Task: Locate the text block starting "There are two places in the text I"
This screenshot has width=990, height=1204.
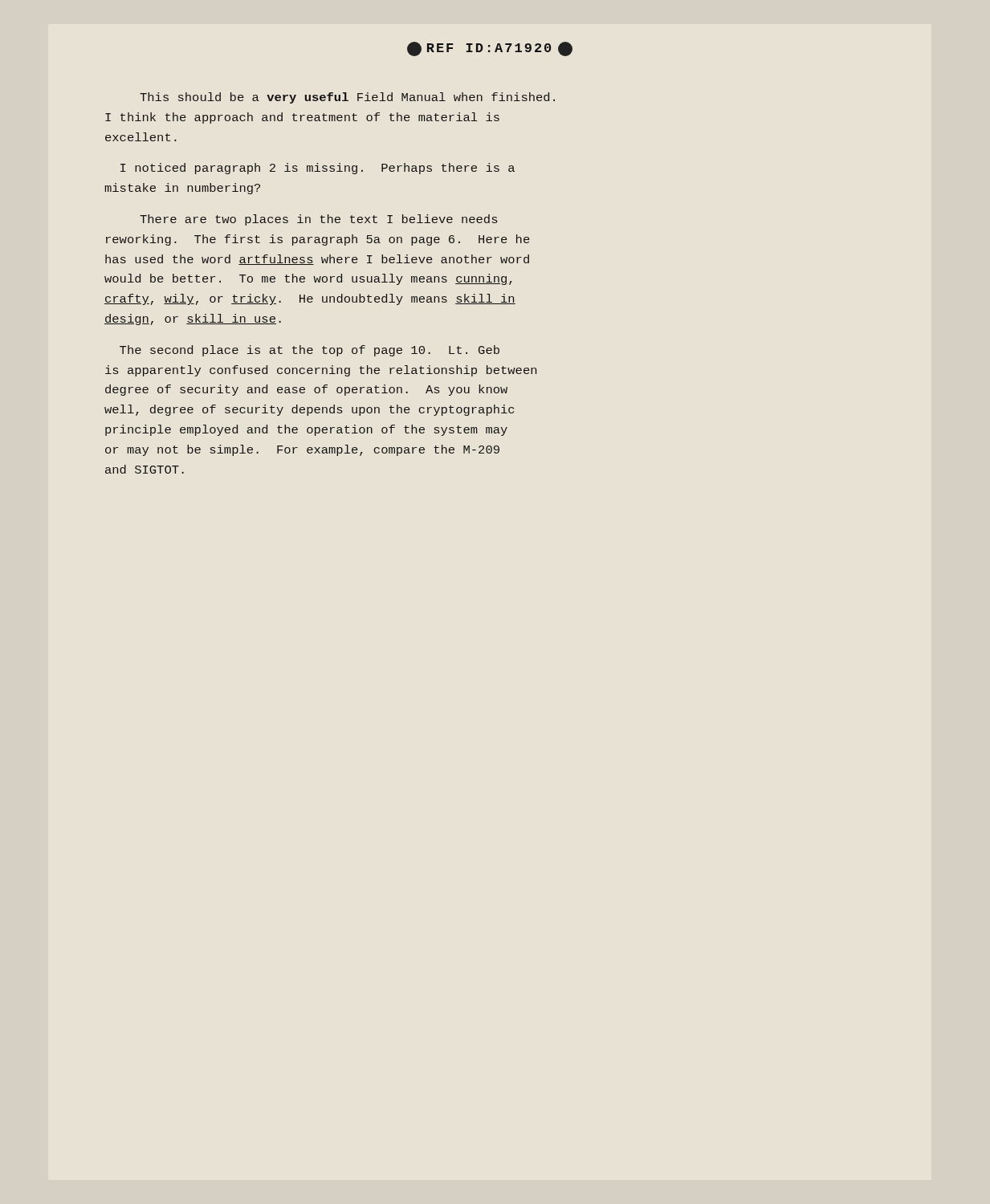Action: (x=317, y=270)
